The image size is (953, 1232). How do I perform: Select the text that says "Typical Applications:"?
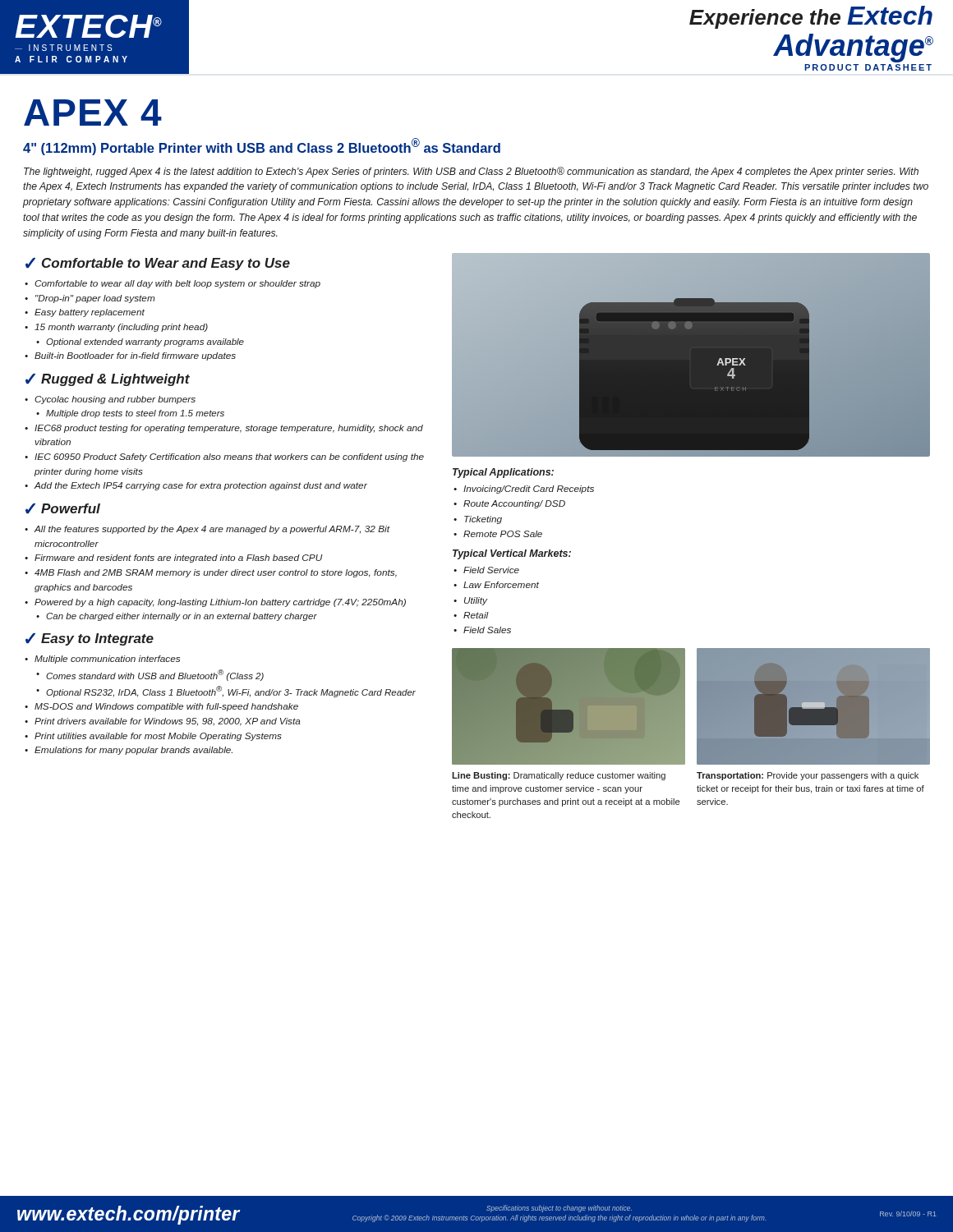coord(503,472)
